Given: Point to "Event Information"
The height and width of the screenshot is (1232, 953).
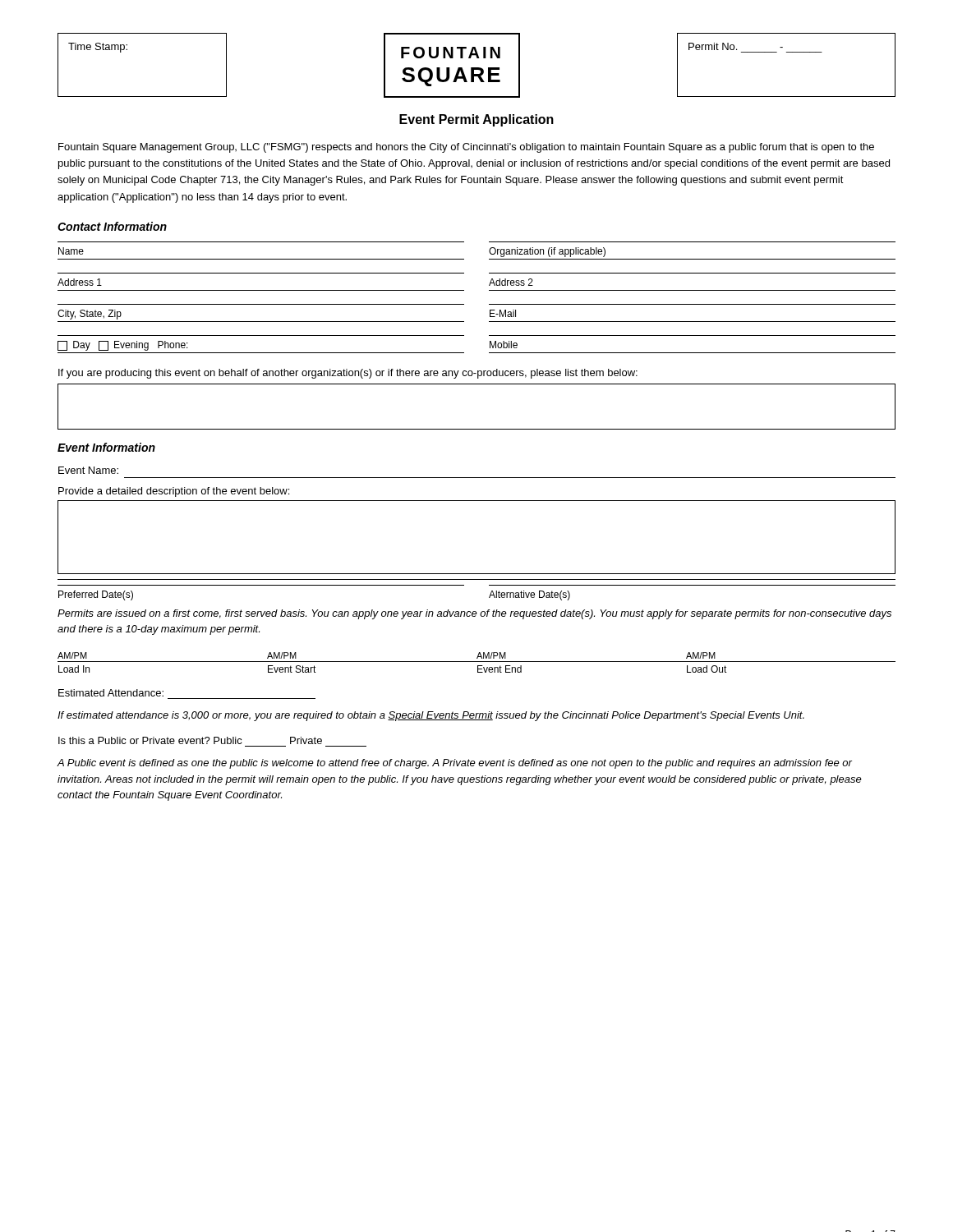Looking at the screenshot, I should [106, 447].
